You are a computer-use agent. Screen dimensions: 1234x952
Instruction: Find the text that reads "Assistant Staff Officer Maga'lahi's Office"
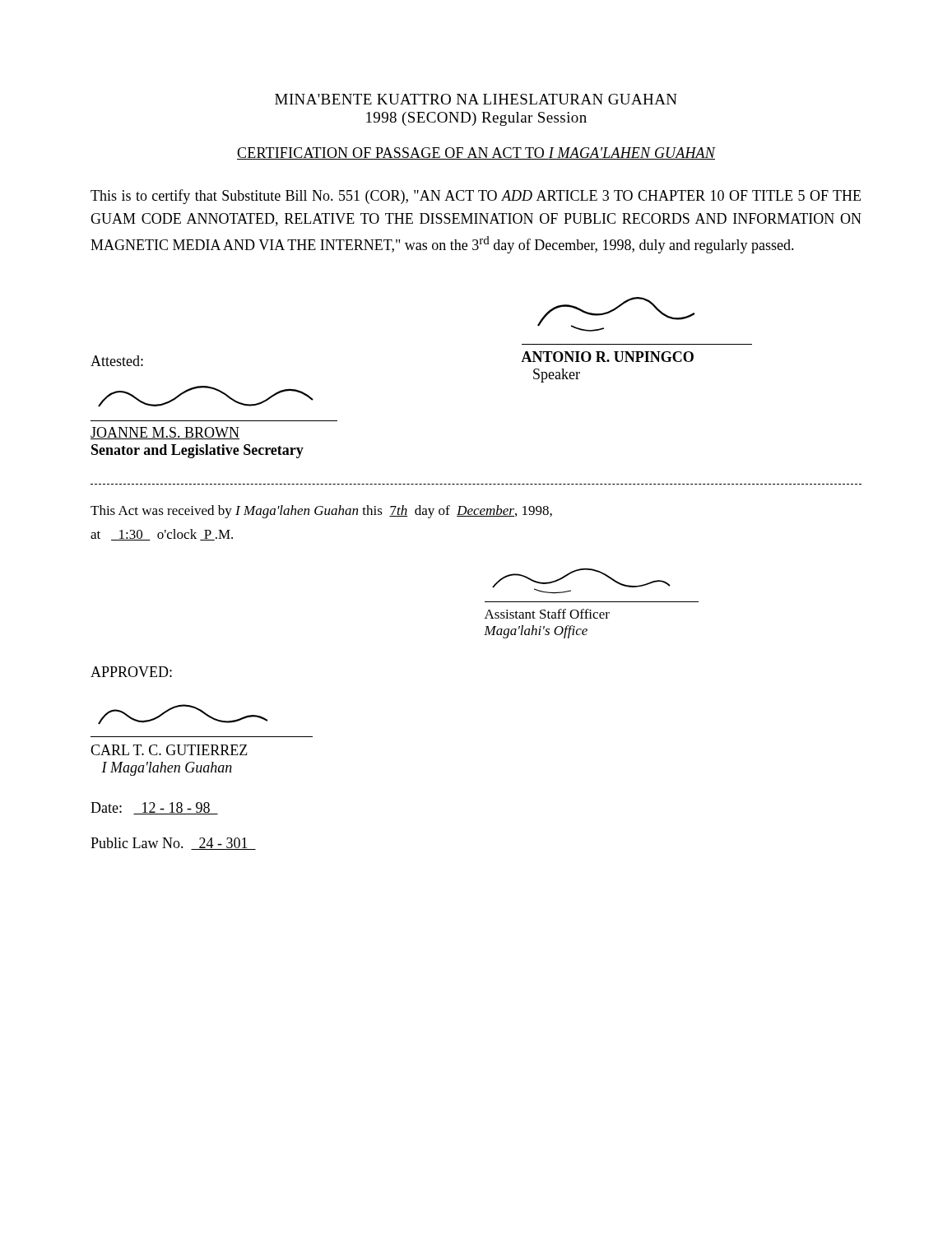point(547,623)
